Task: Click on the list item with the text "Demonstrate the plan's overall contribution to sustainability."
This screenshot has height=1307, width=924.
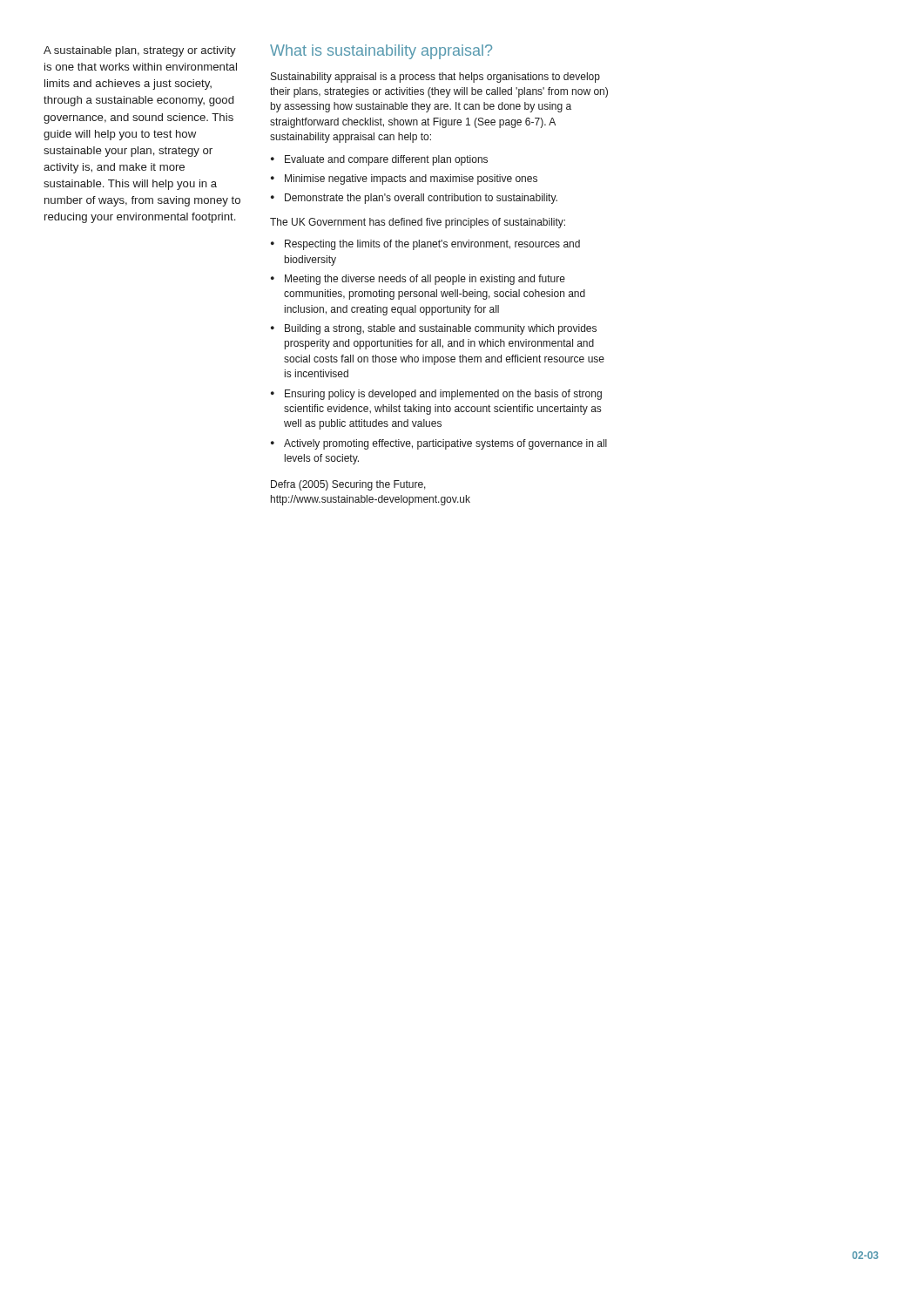Action: point(421,198)
